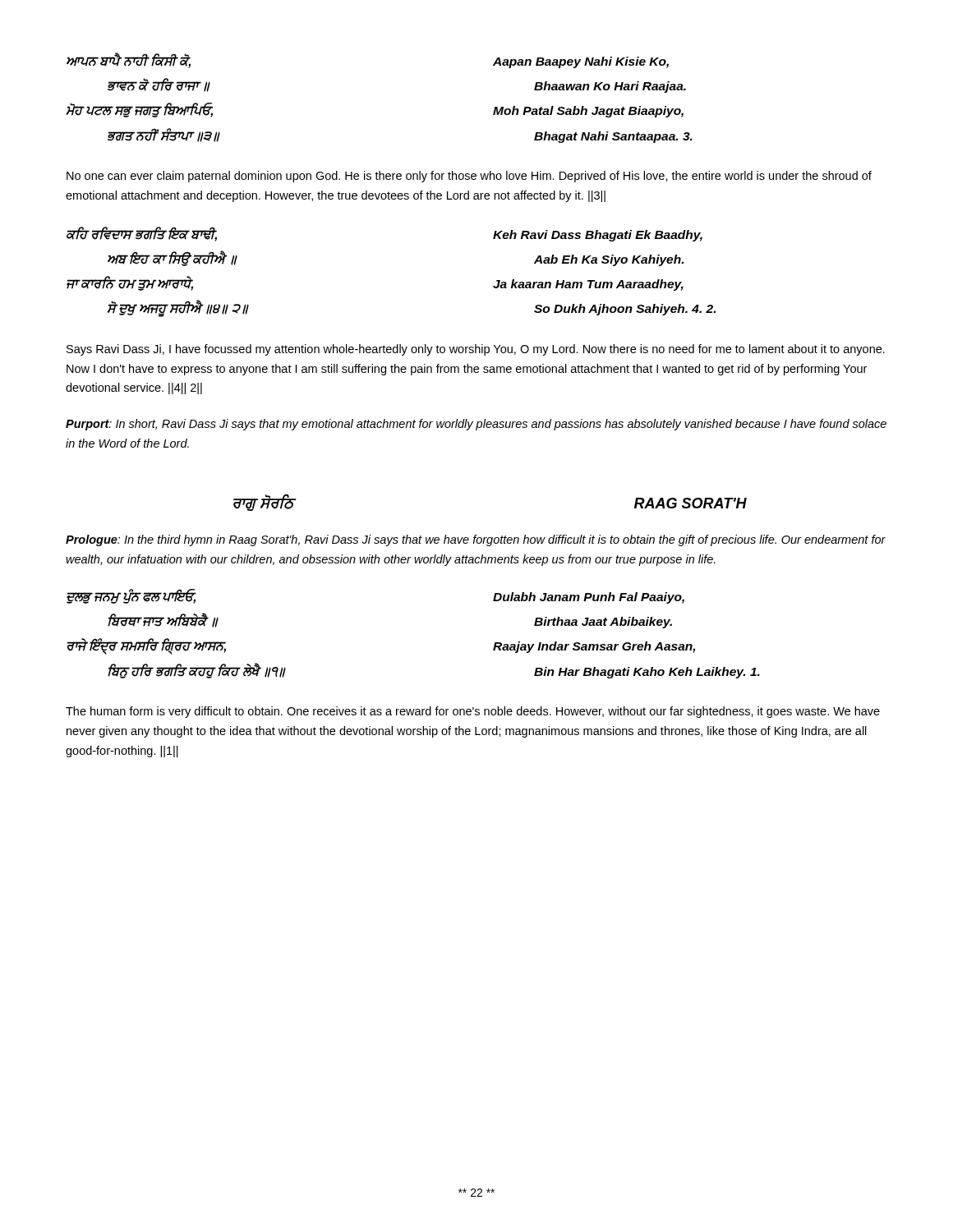Point to the block beginning "Says Ravi Dass Ji,"
The width and height of the screenshot is (953, 1232).
[476, 368]
